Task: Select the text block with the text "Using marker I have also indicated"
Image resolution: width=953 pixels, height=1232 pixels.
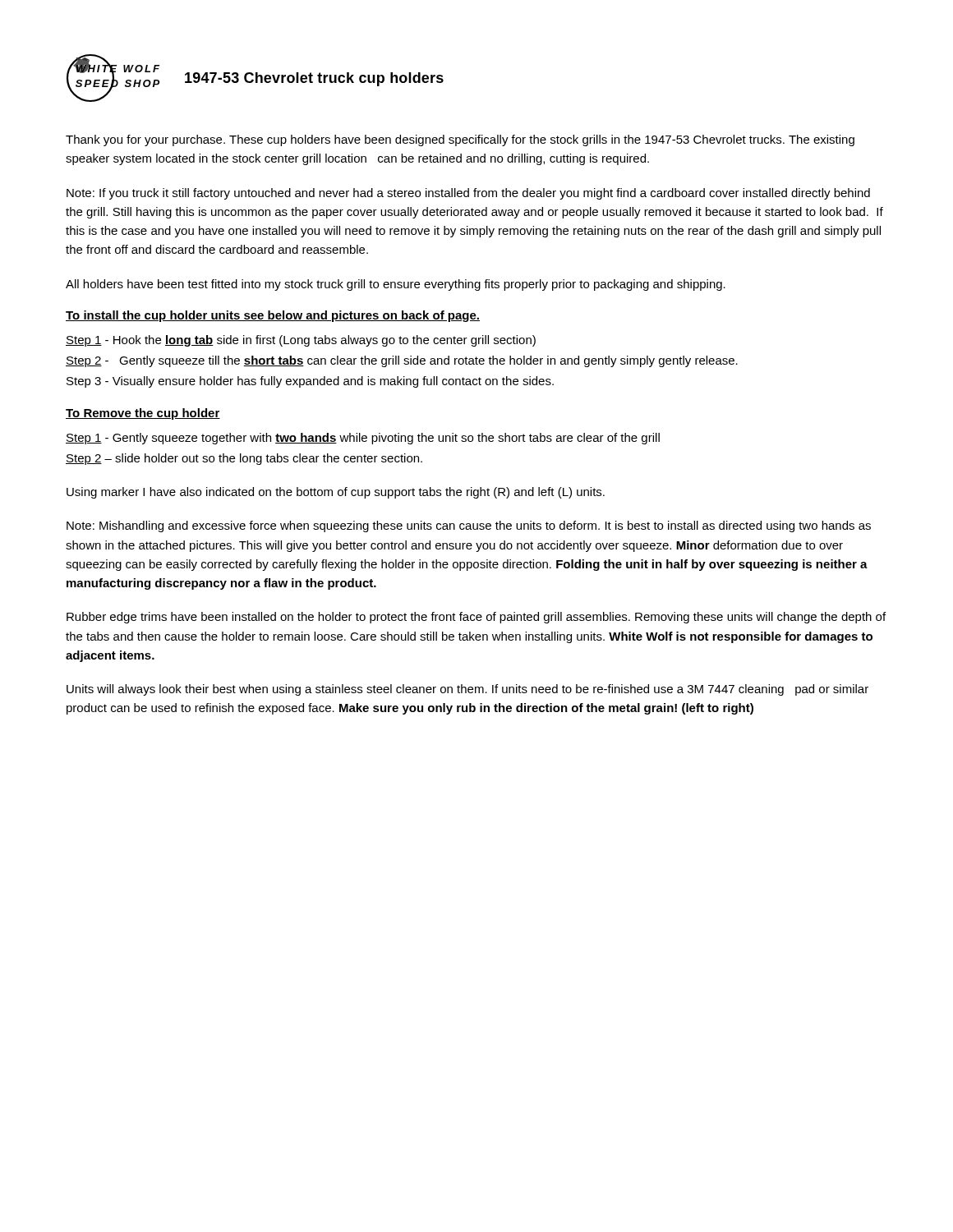Action: point(336,492)
